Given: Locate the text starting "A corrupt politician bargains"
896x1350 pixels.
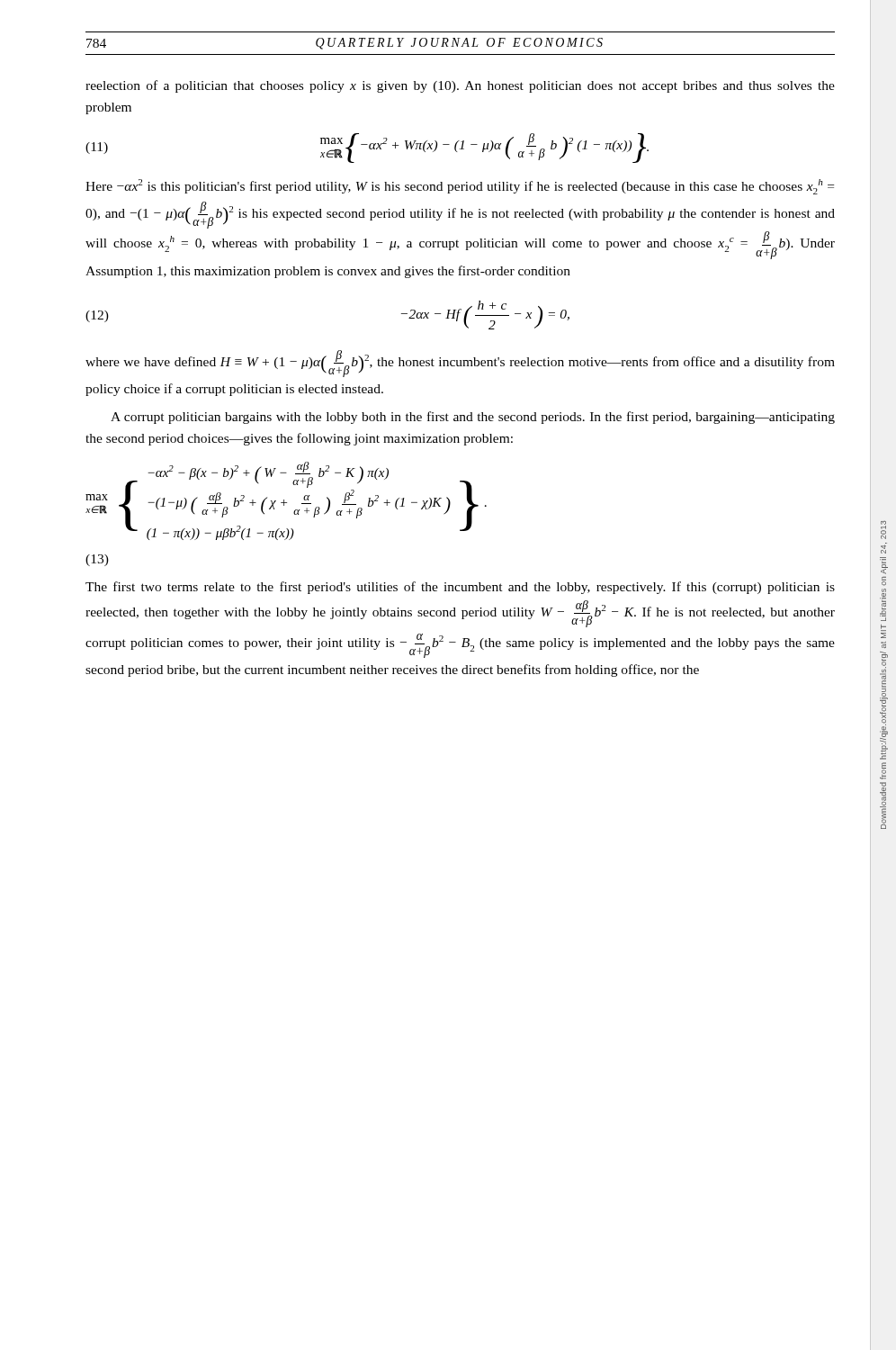Looking at the screenshot, I should click(460, 427).
